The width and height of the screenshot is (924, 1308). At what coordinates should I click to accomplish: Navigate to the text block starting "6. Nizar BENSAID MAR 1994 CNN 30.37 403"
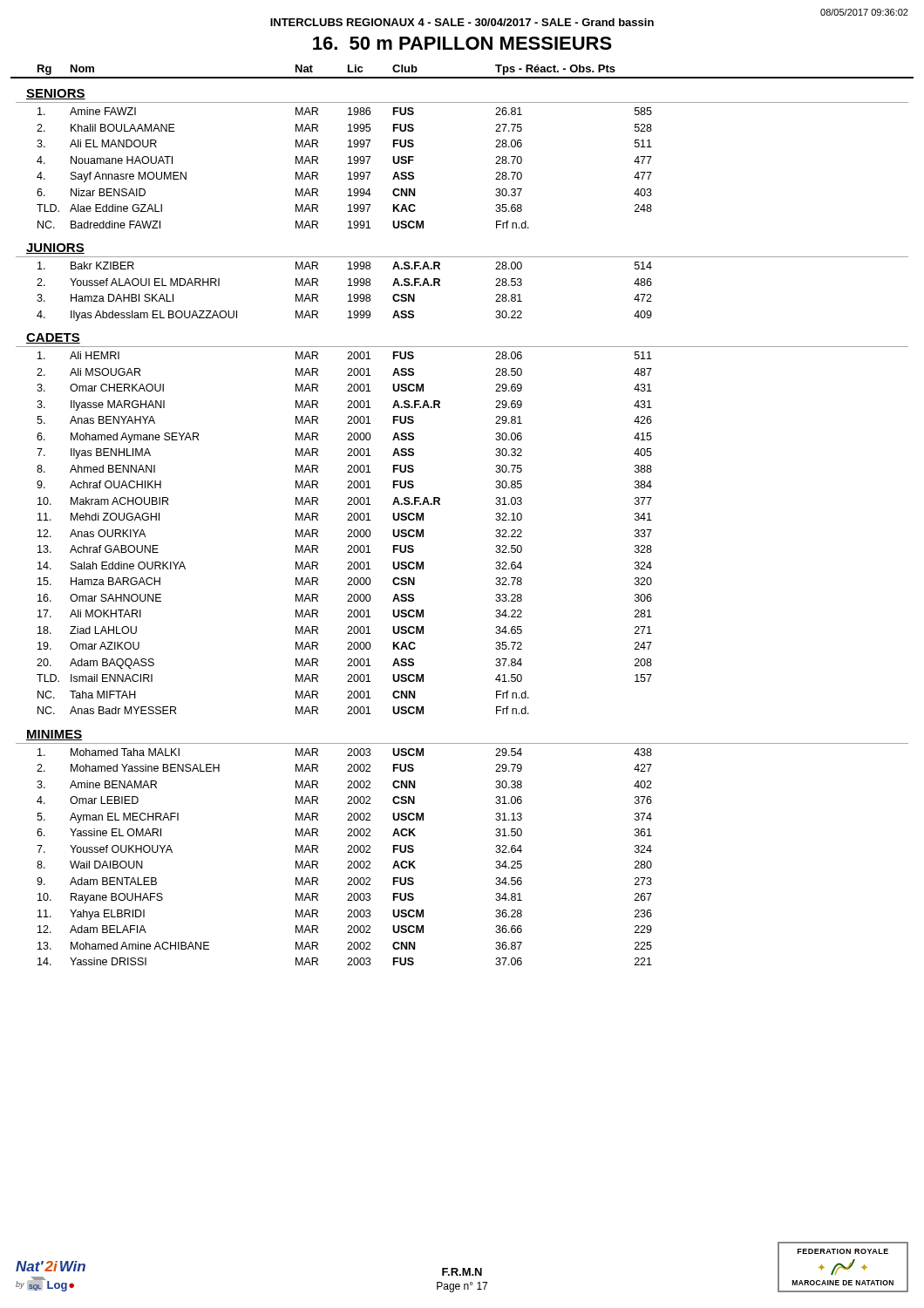coord(344,192)
